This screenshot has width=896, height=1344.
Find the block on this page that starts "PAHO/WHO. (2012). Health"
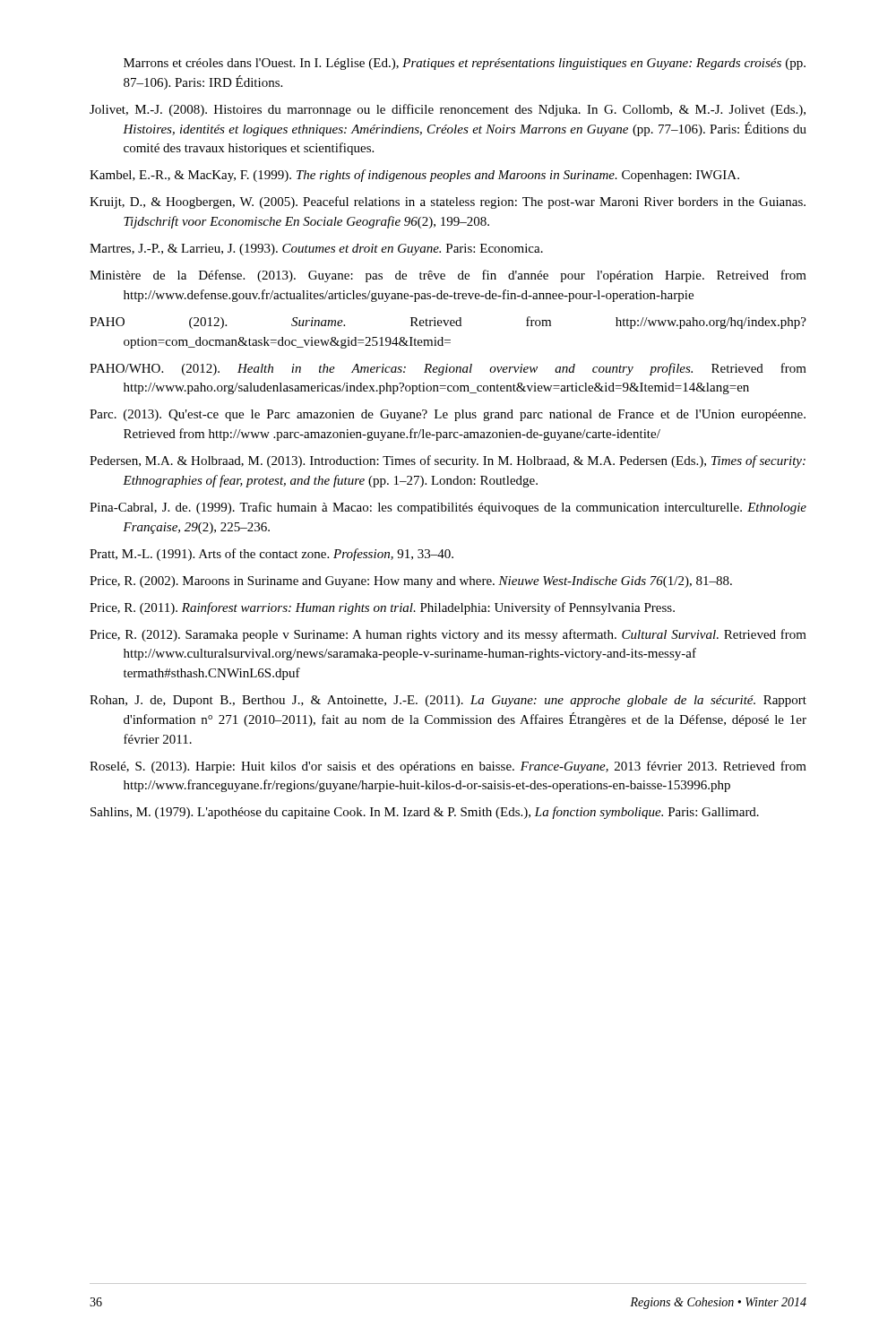pos(448,378)
